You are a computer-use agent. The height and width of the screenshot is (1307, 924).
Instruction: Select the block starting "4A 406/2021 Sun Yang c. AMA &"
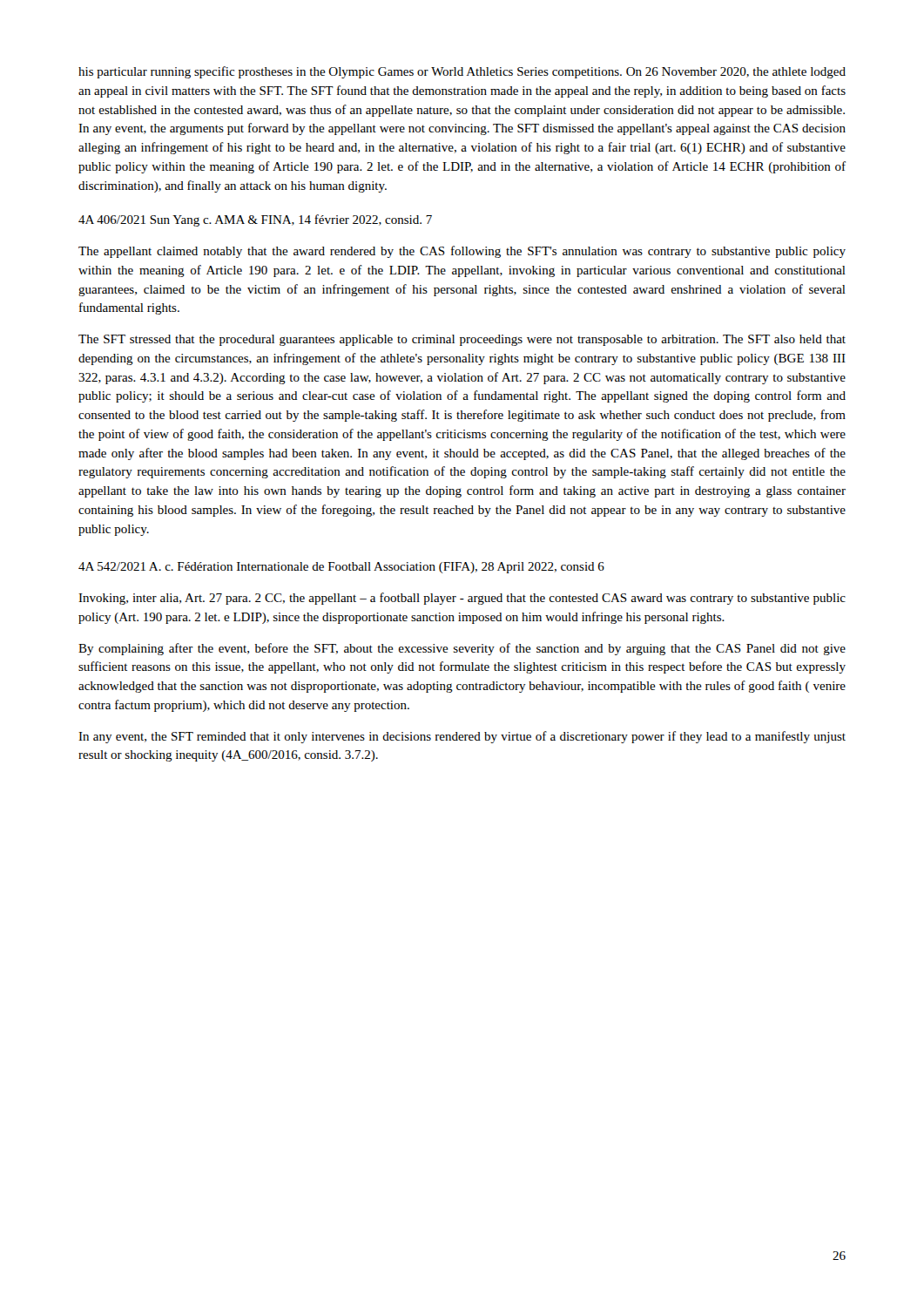pos(255,220)
